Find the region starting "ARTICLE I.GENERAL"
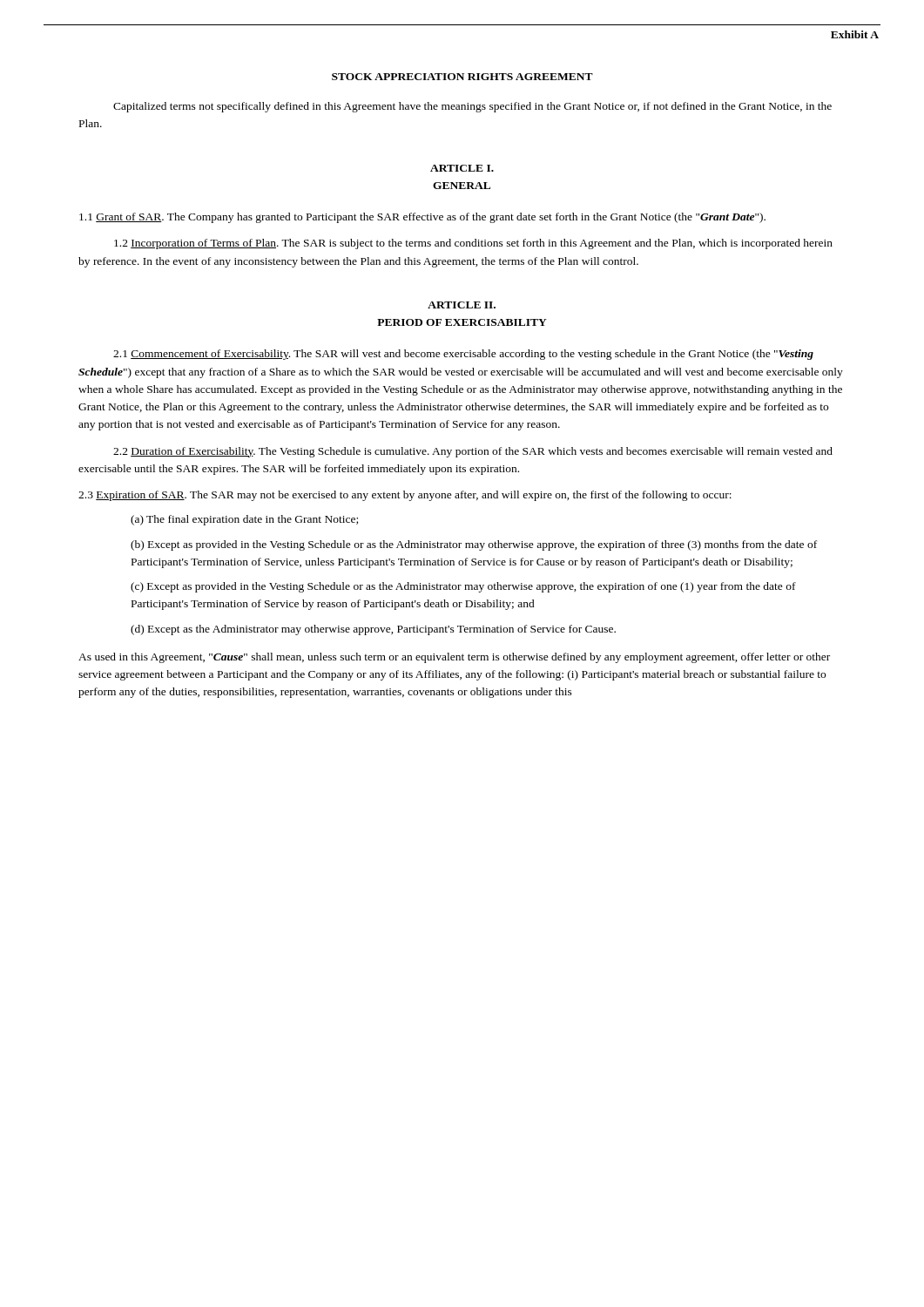Screen dimensions: 1307x924 tap(462, 176)
